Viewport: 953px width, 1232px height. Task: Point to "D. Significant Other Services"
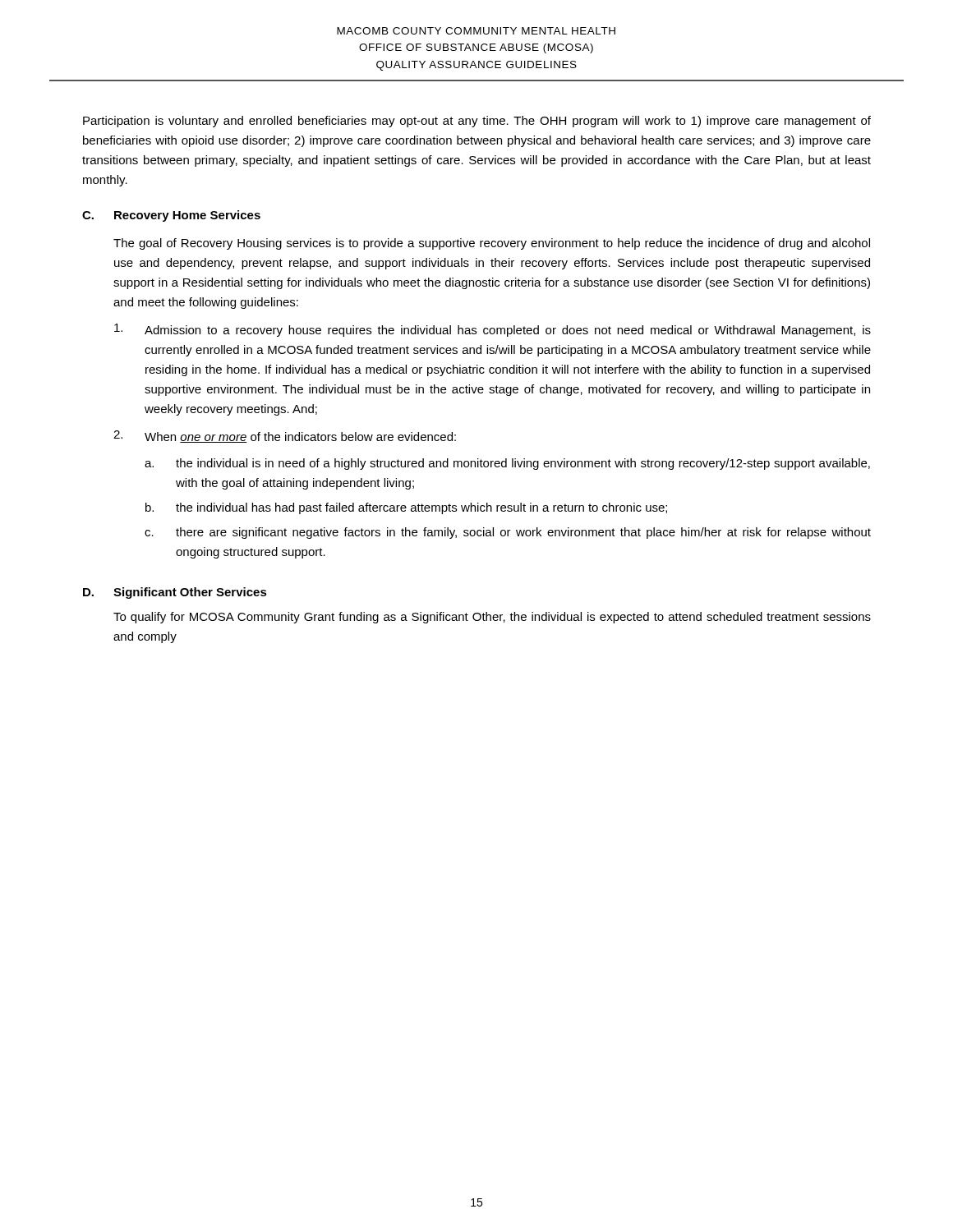[174, 592]
